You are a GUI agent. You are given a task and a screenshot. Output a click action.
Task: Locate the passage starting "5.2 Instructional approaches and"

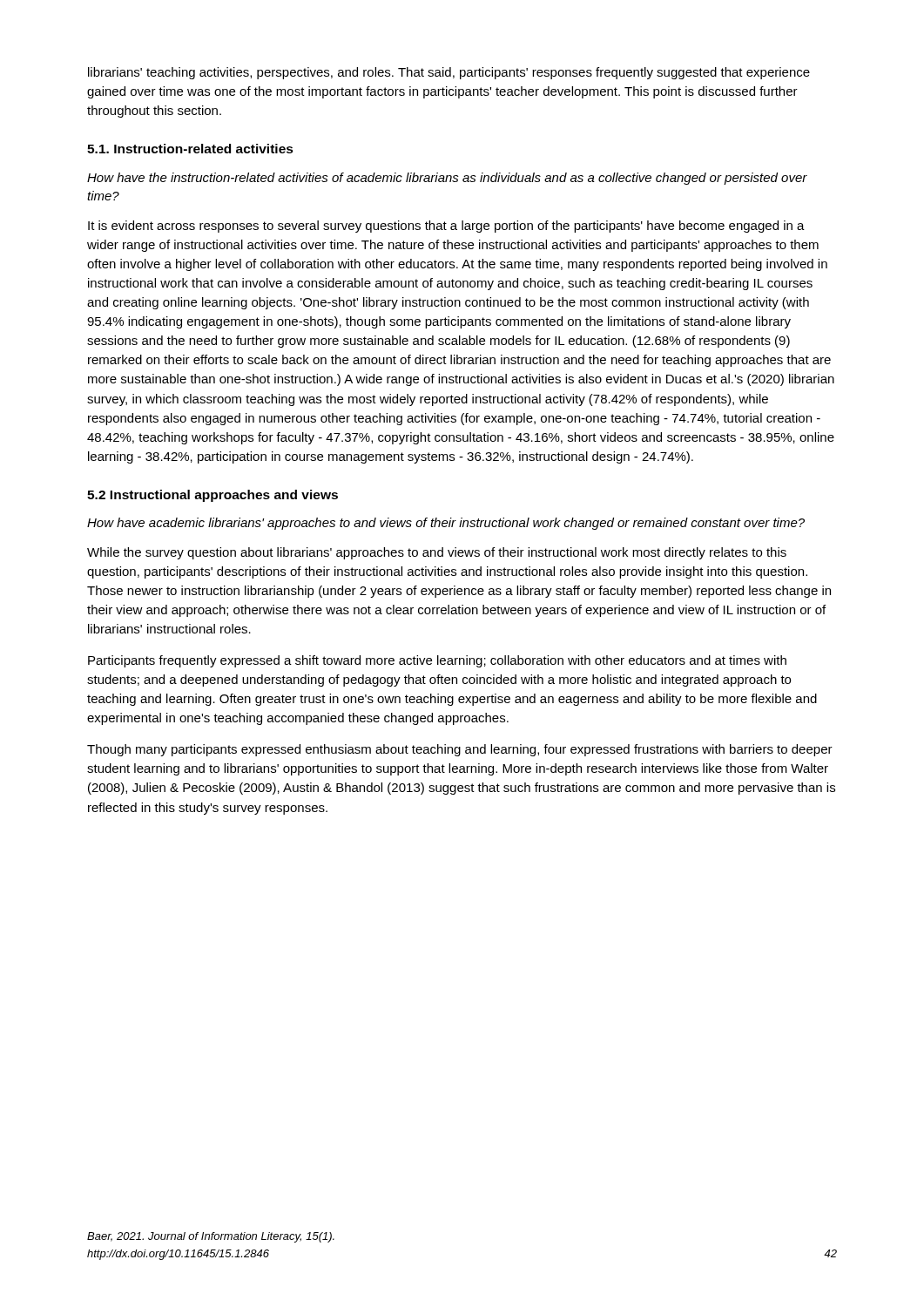(213, 494)
